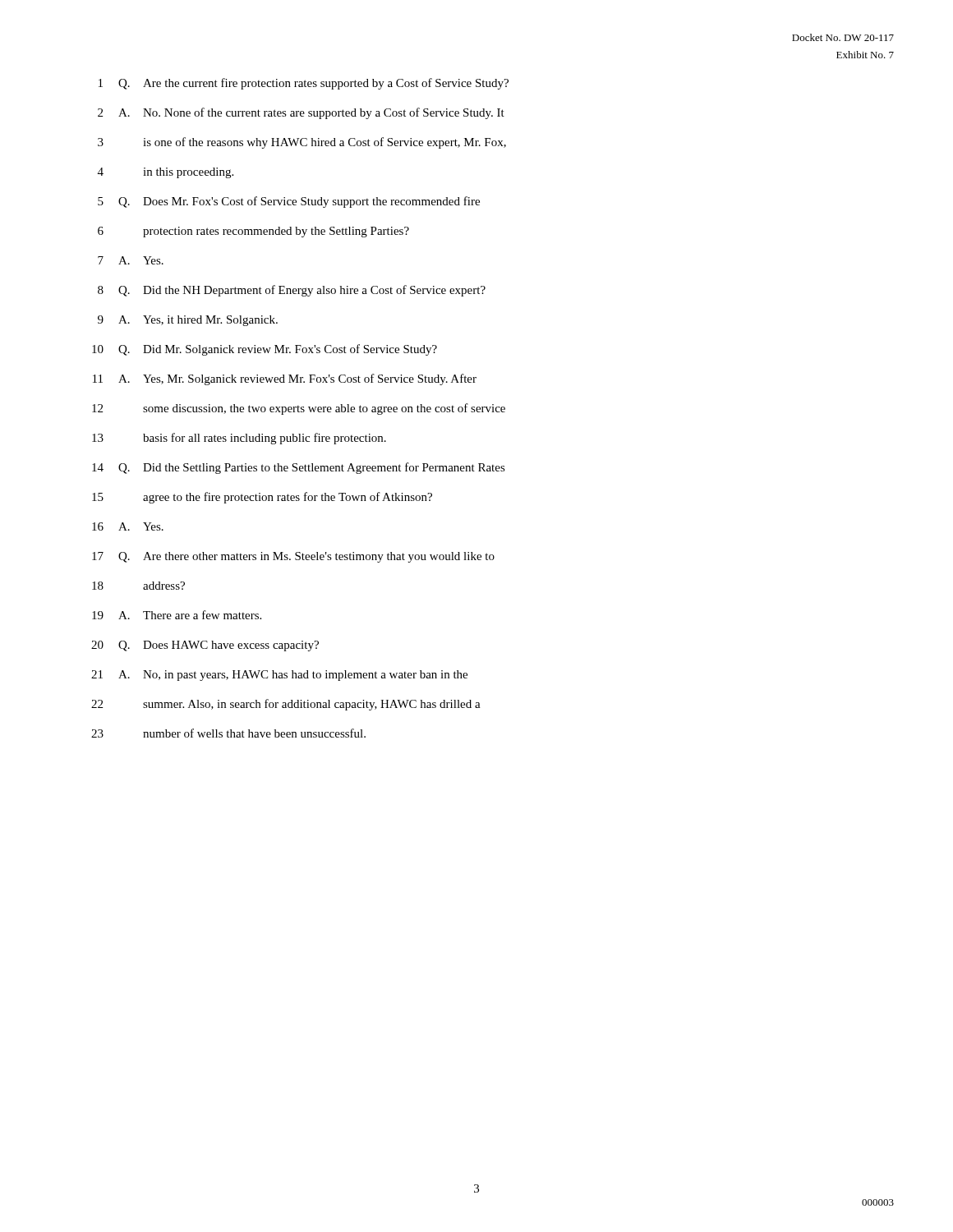Locate the list item that says "21 A. No, in past years, HAWC has"
953x1232 pixels.
click(x=476, y=675)
